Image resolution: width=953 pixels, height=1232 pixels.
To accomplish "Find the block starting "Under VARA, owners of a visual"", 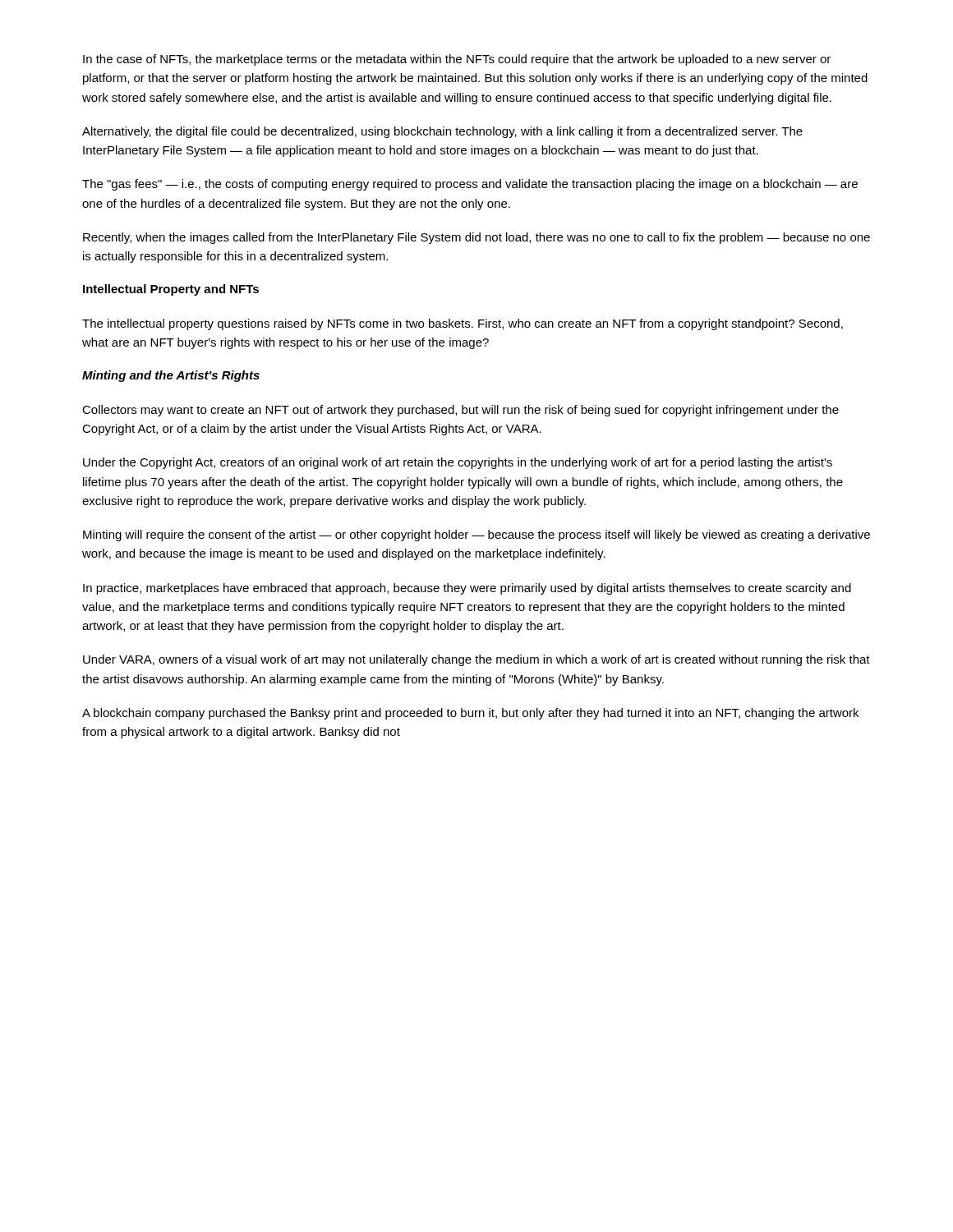I will pos(476,669).
